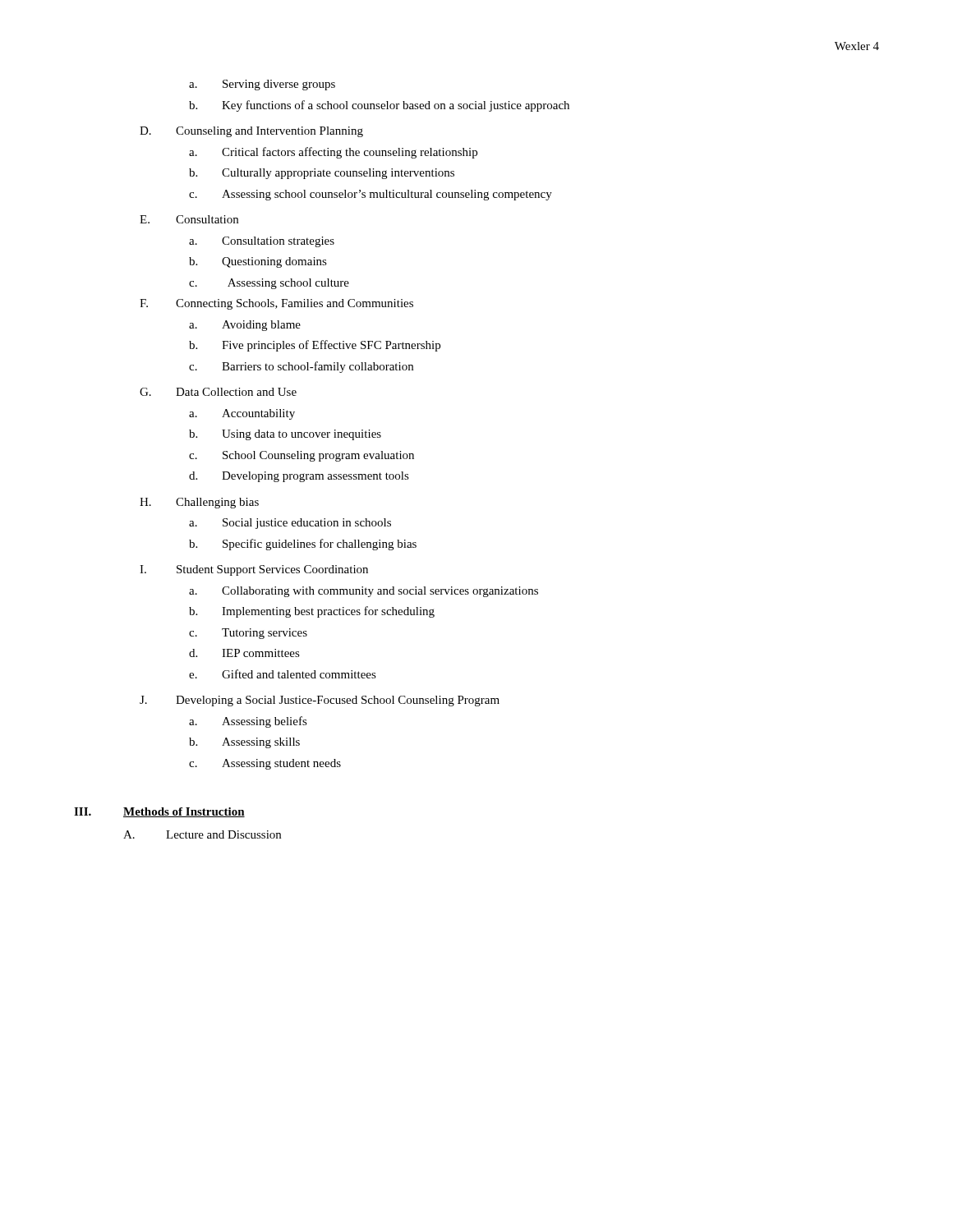Screen dimensions: 1232x953
Task: Locate the region starting "a. Avoiding blame"
Action: pyautogui.click(x=245, y=325)
